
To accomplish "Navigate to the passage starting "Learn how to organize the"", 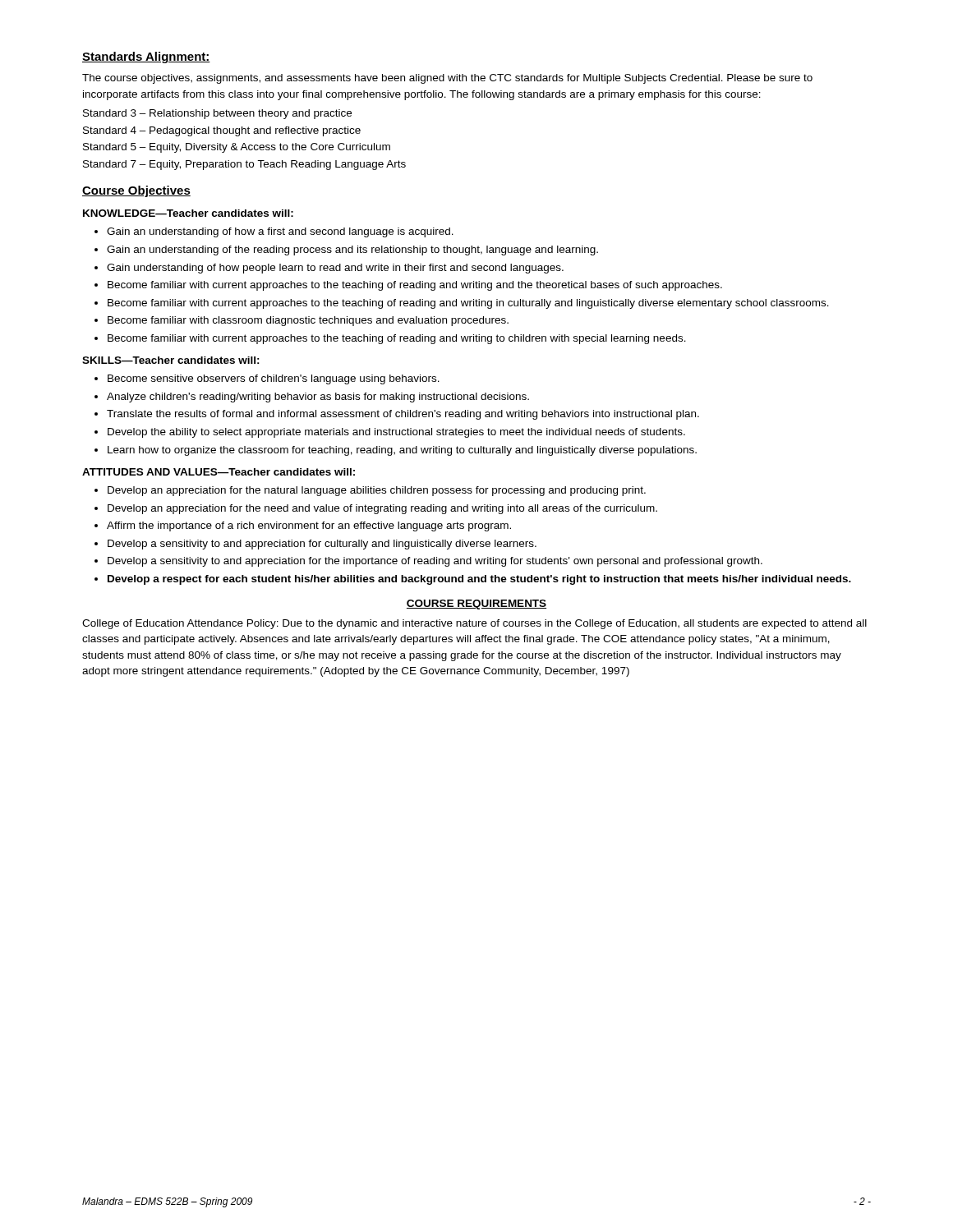I will point(402,449).
